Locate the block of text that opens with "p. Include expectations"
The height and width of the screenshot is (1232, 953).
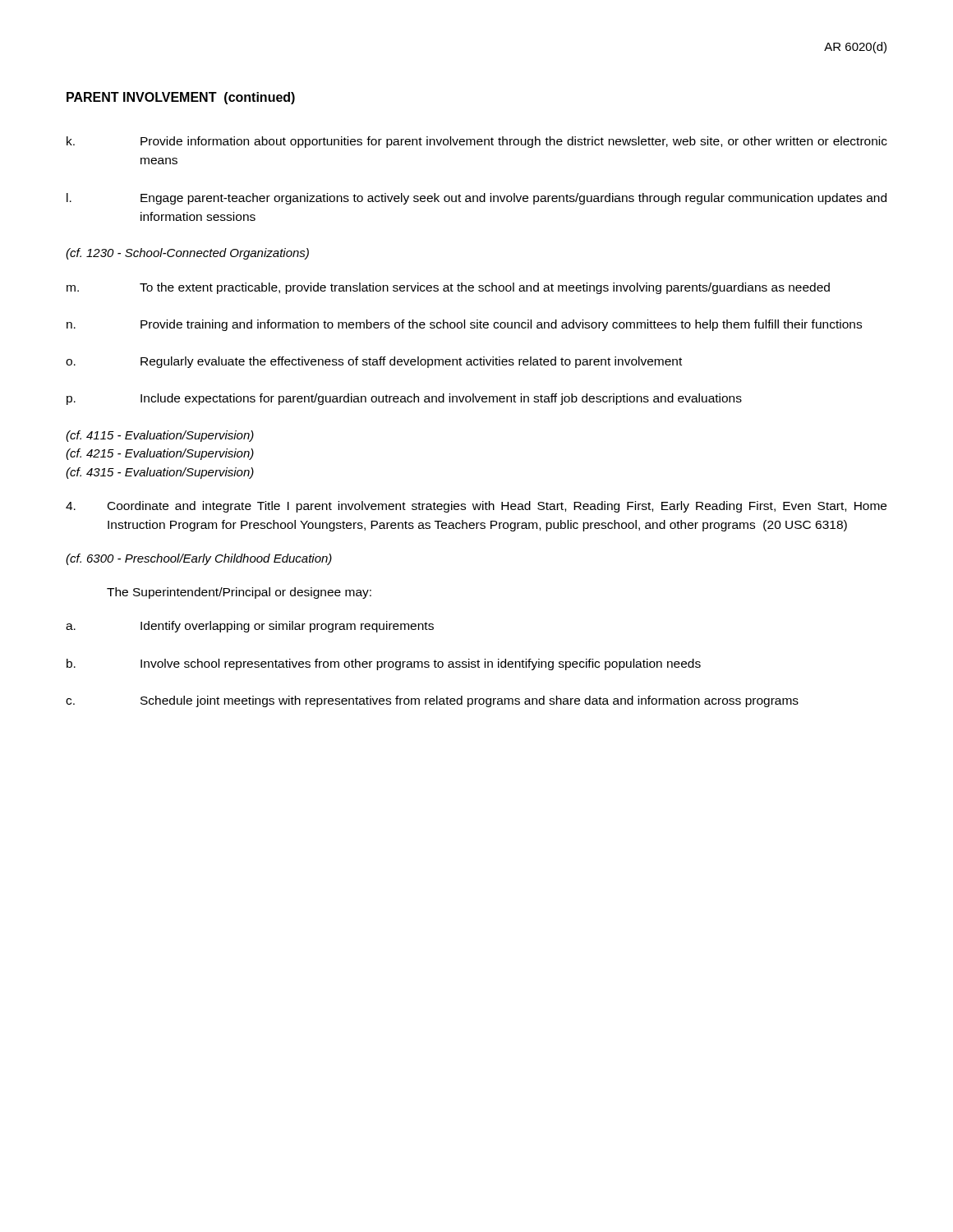click(476, 398)
